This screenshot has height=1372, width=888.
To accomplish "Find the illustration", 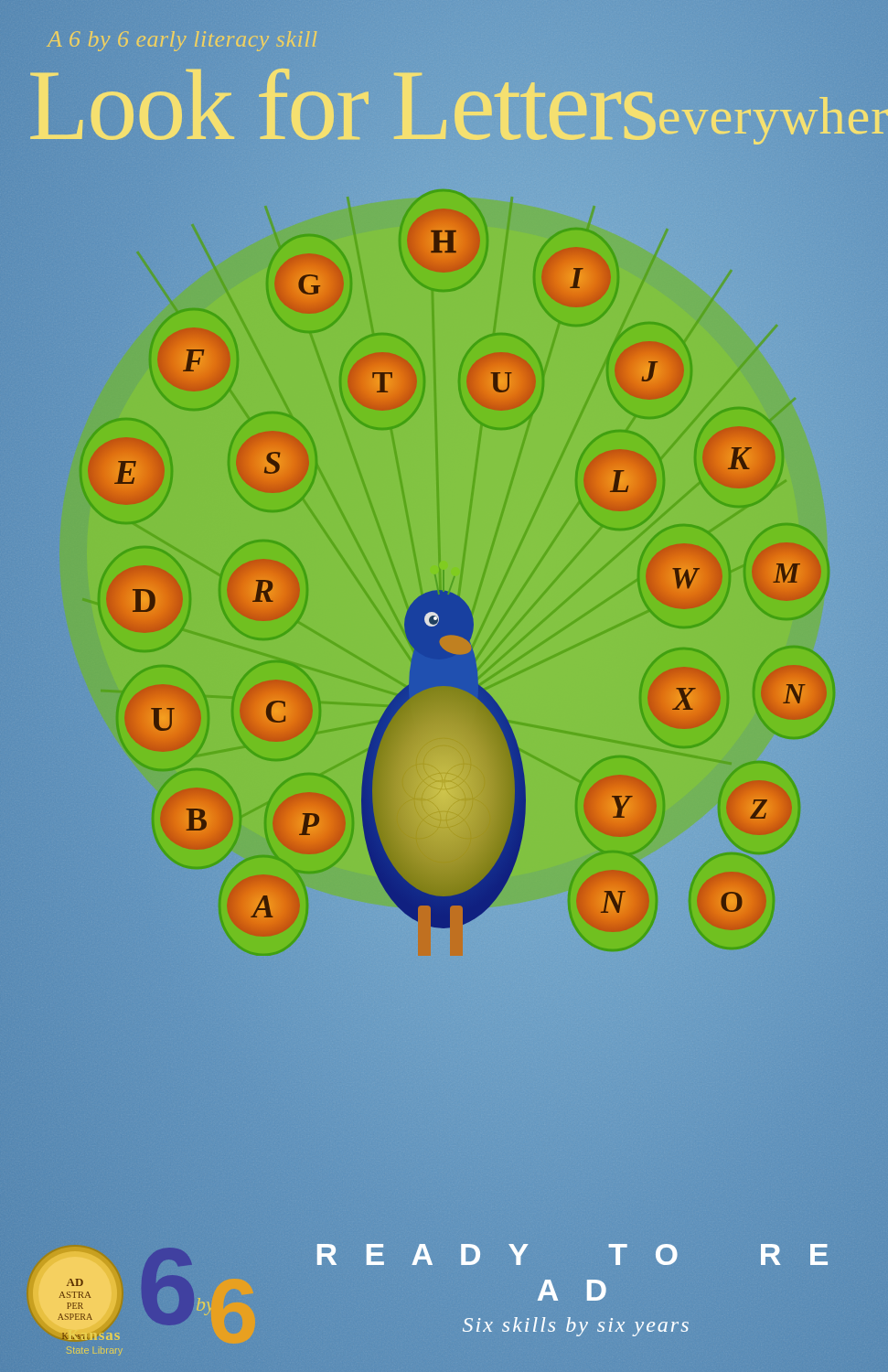I will (x=444, y=567).
